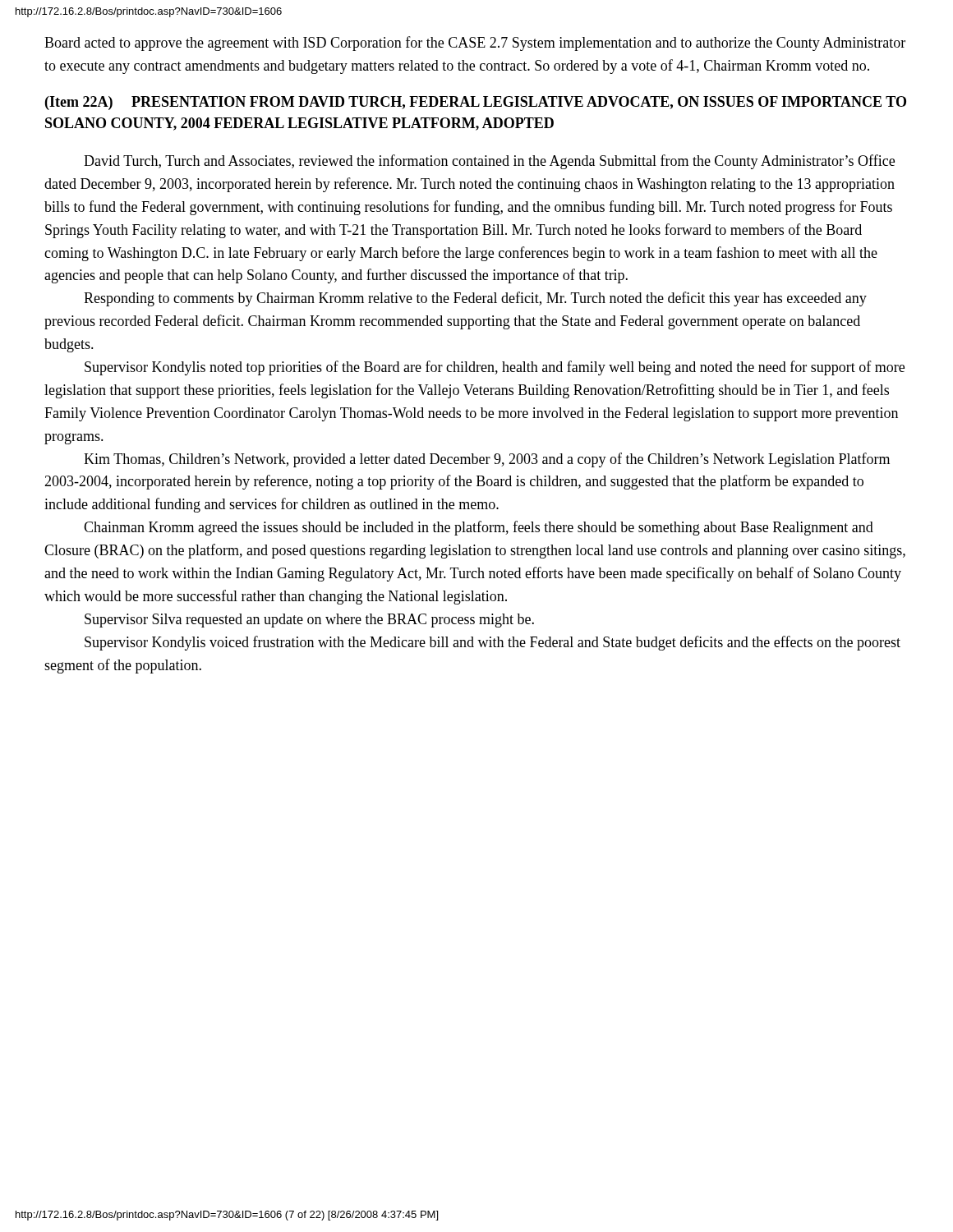Point to the block beginning "Board acted to"
Image resolution: width=953 pixels, height=1232 pixels.
(x=475, y=54)
